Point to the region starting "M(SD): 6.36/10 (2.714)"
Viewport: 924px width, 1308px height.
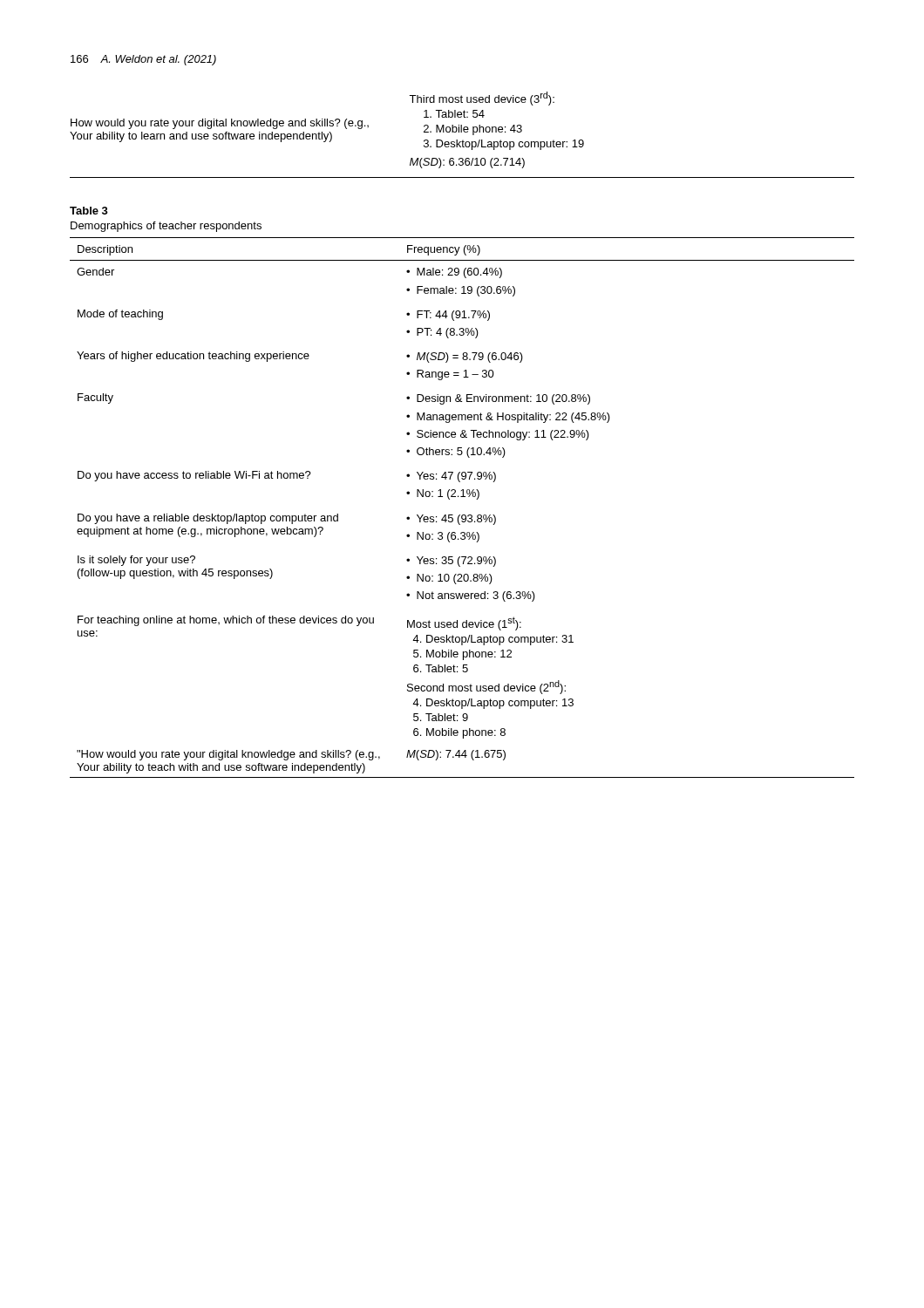click(x=467, y=162)
